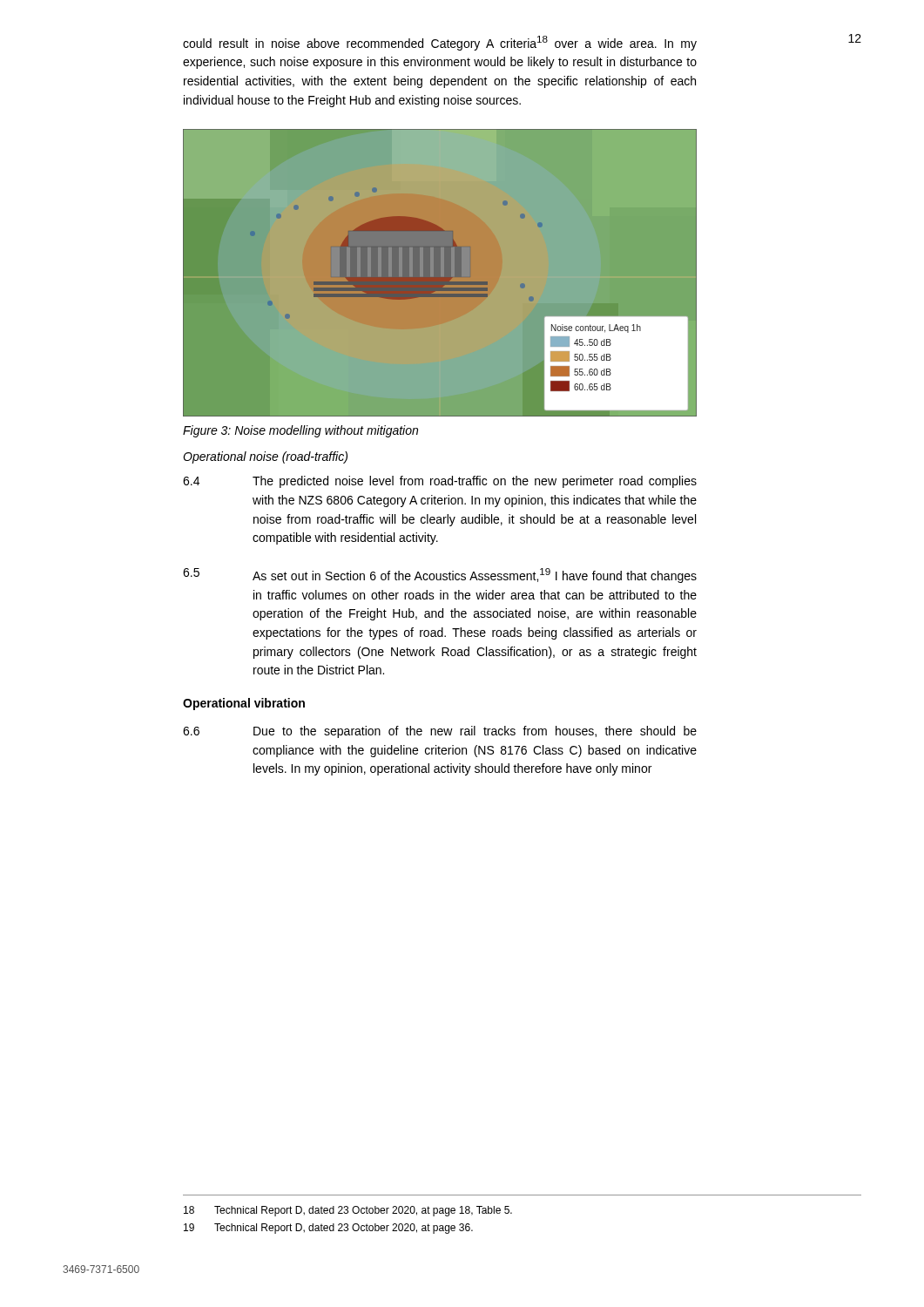The width and height of the screenshot is (924, 1307).
Task: Point to "Operational vibration"
Action: [244, 703]
